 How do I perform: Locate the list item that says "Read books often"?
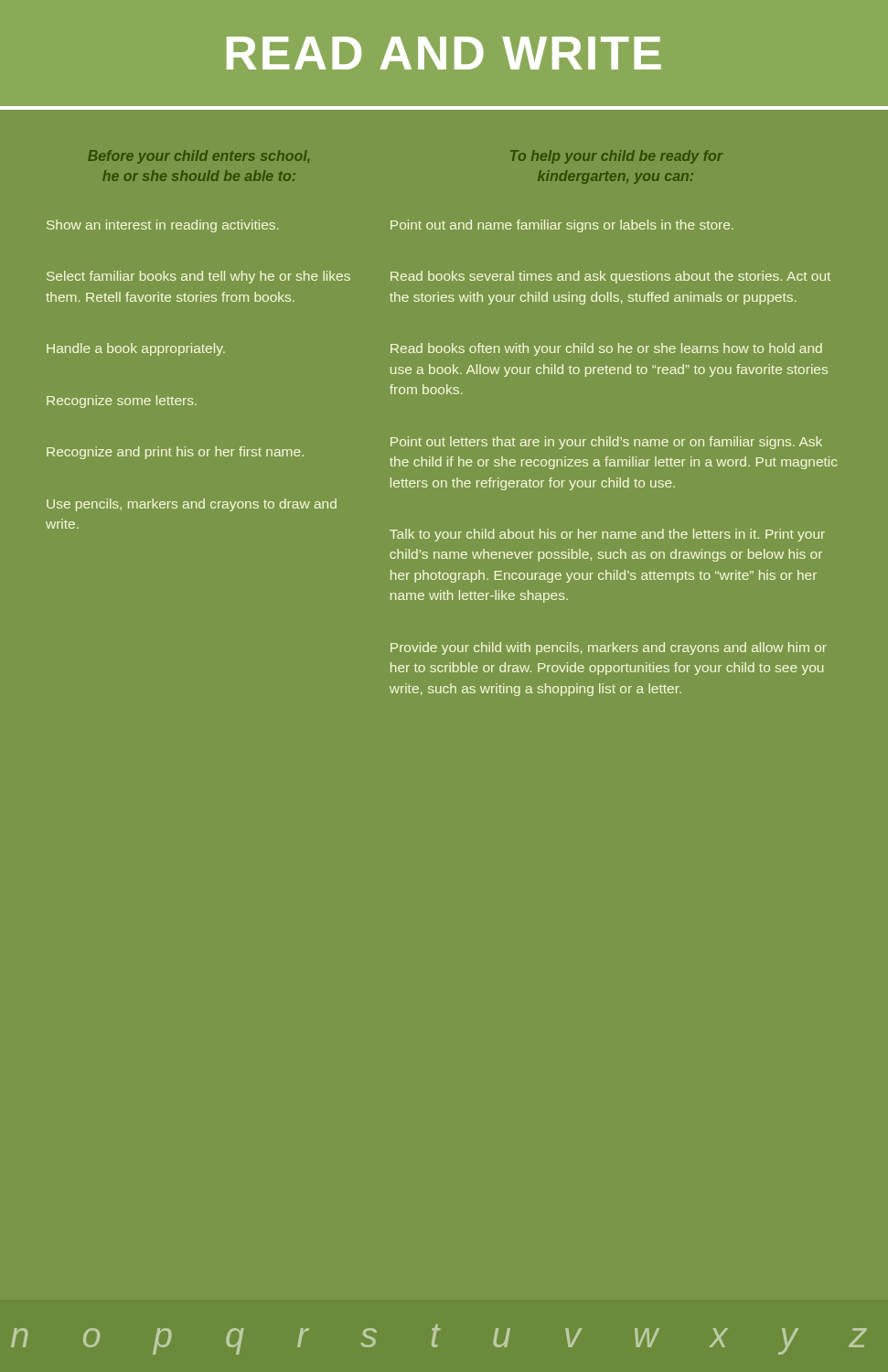(609, 369)
